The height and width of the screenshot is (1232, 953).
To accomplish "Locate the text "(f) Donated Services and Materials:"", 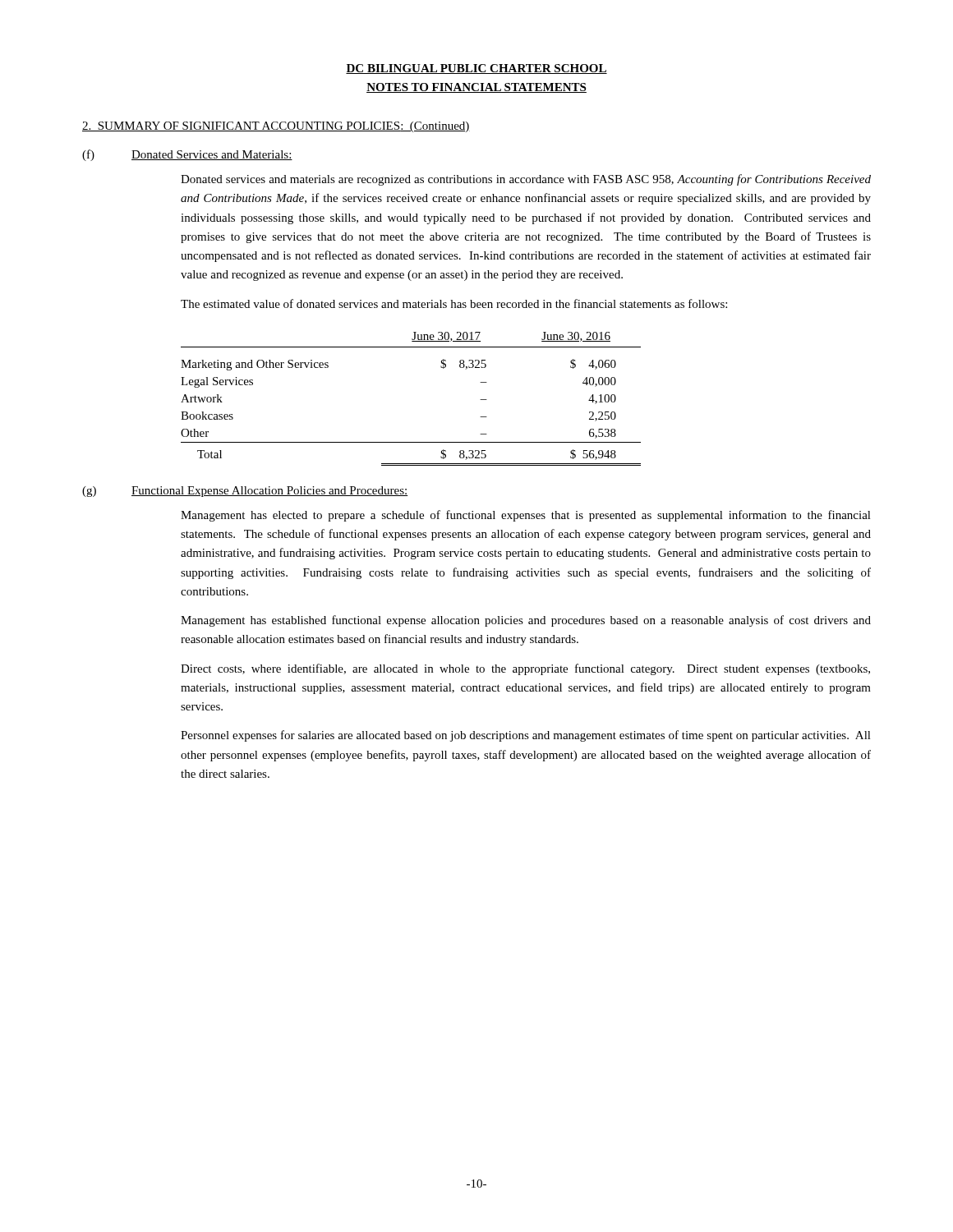I will [187, 155].
